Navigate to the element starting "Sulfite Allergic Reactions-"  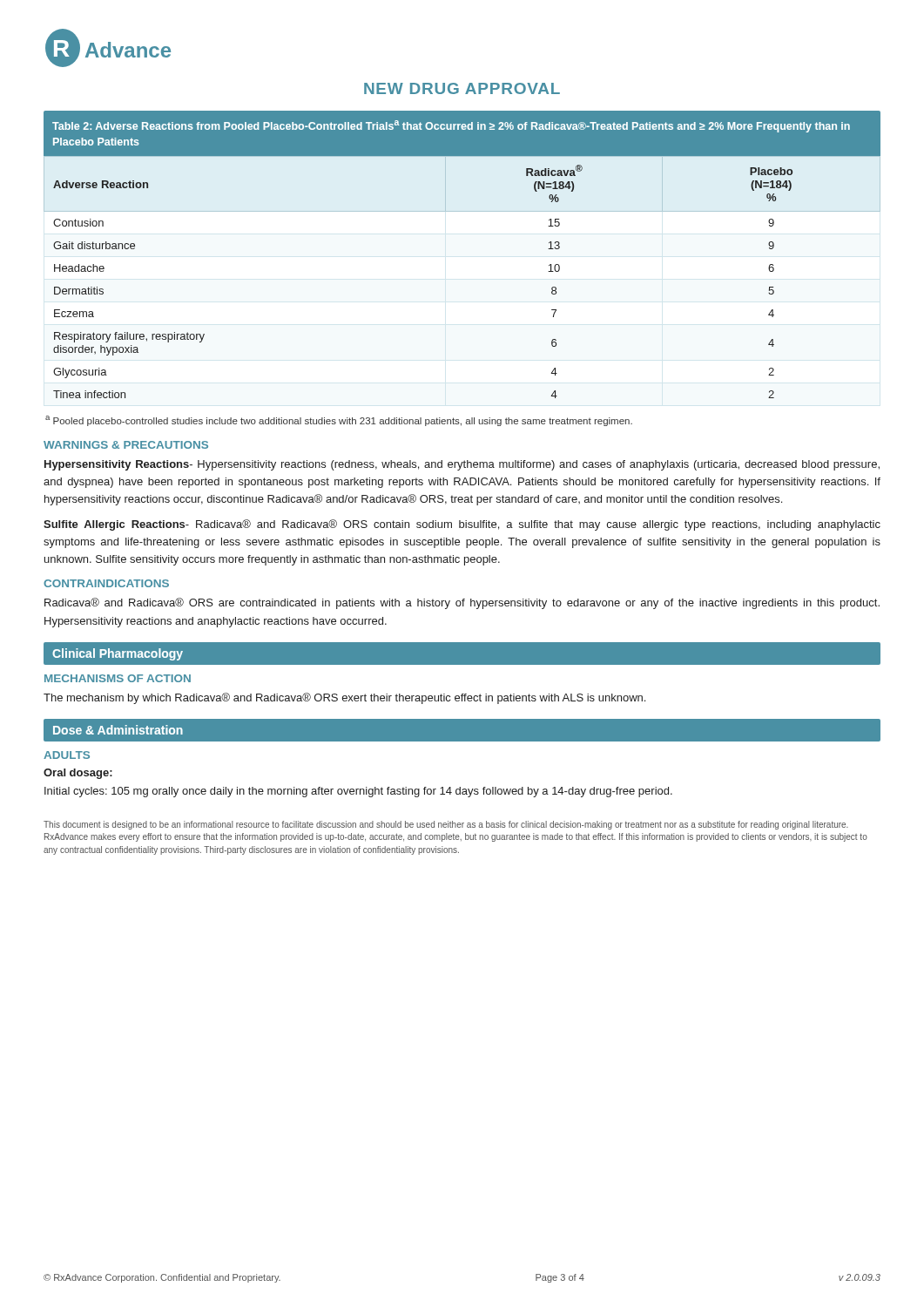pyautogui.click(x=462, y=542)
